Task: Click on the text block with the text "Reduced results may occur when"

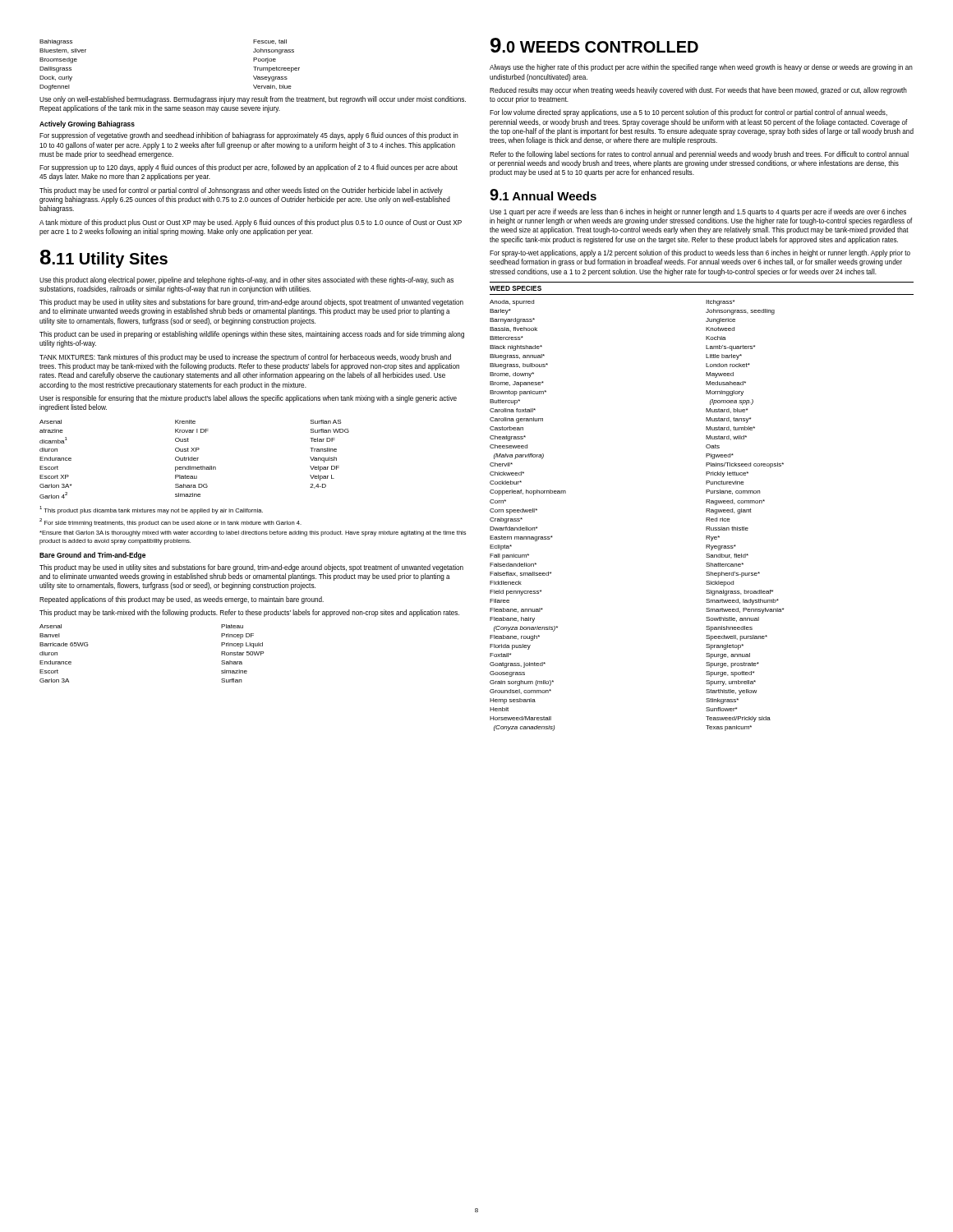Action: [x=702, y=95]
